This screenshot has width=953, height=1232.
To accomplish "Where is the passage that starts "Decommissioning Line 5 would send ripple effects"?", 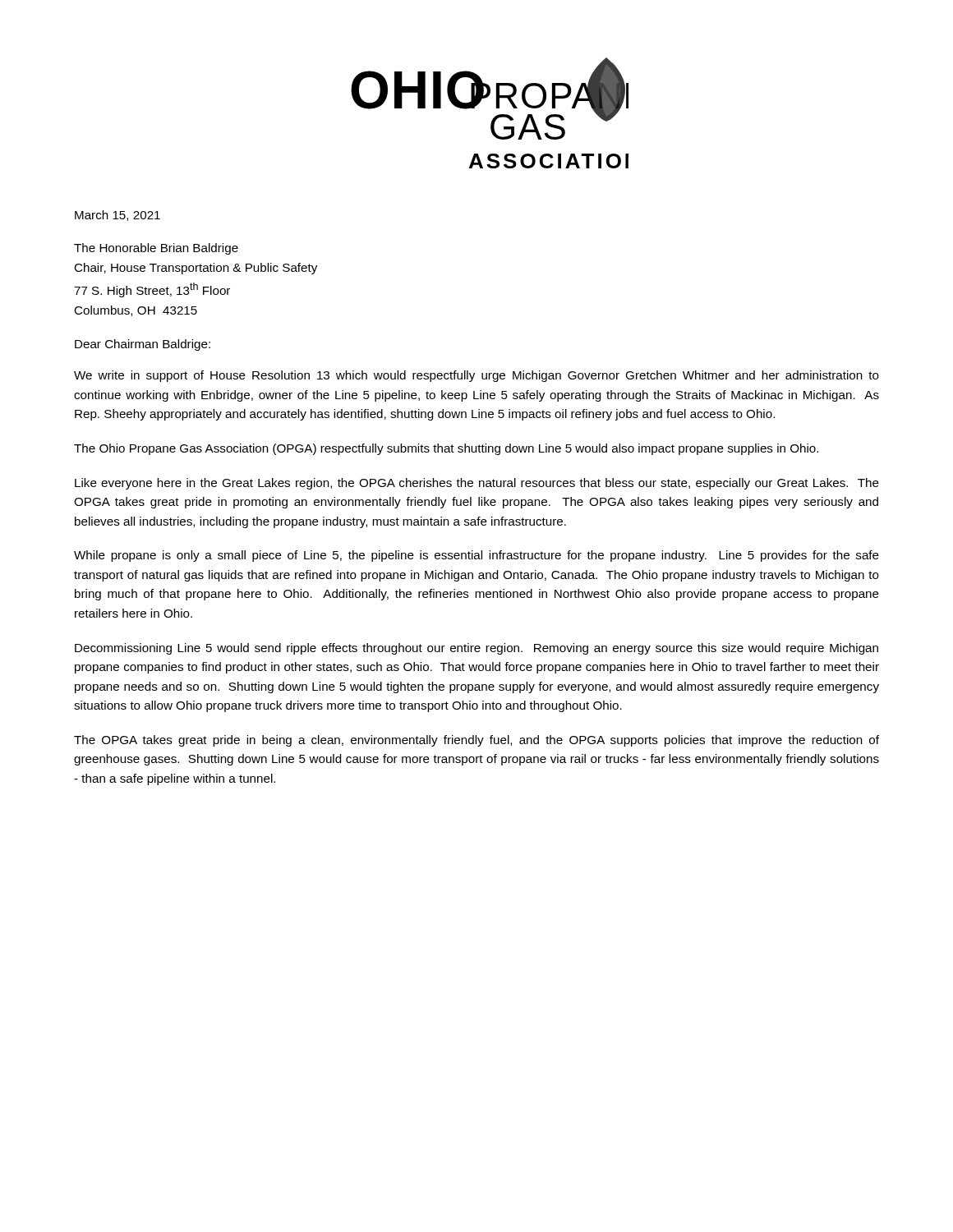I will (x=476, y=676).
